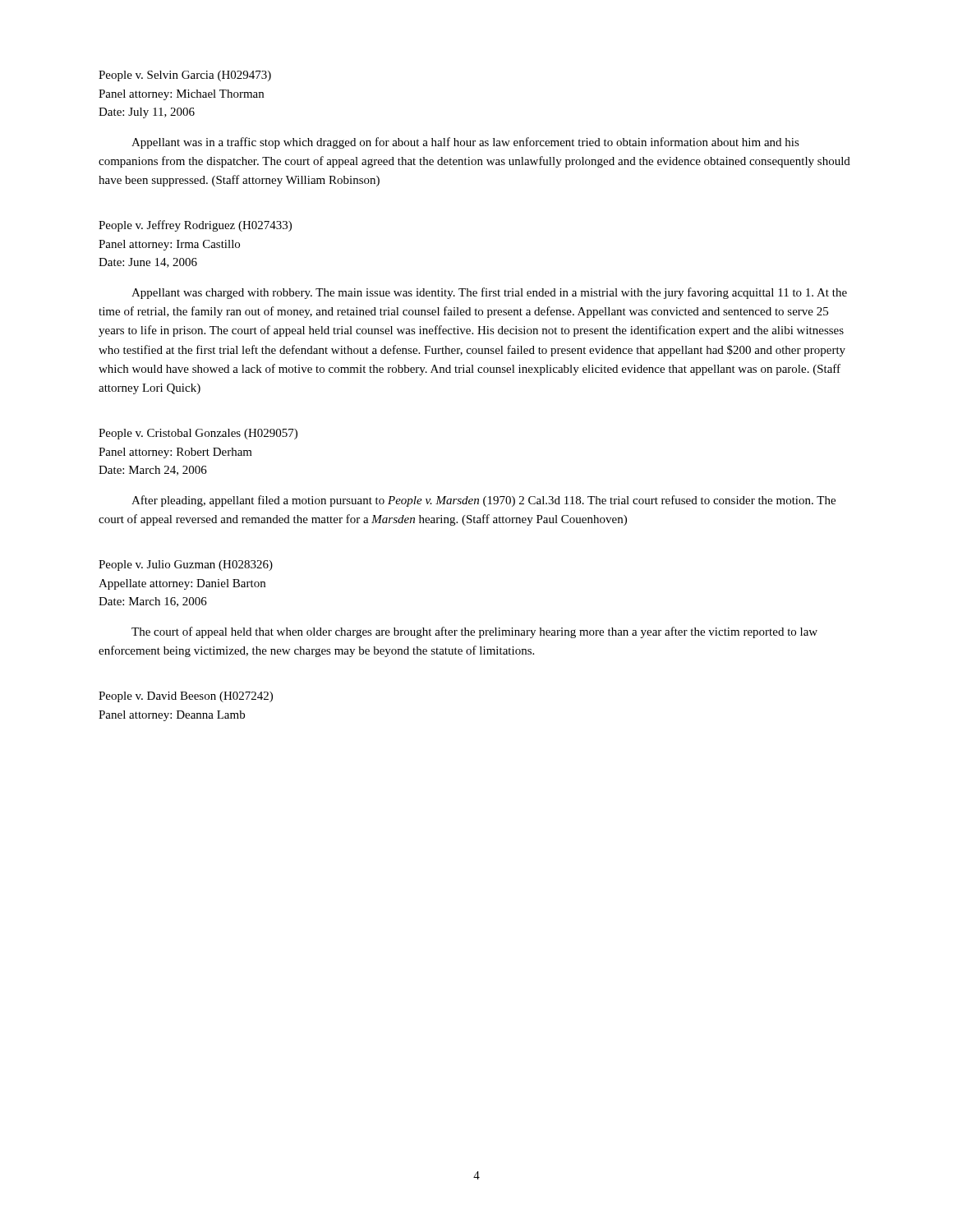Viewport: 953px width, 1232px height.
Task: Locate the text starting "People v. Selvin Garcia"
Action: pyautogui.click(x=185, y=76)
